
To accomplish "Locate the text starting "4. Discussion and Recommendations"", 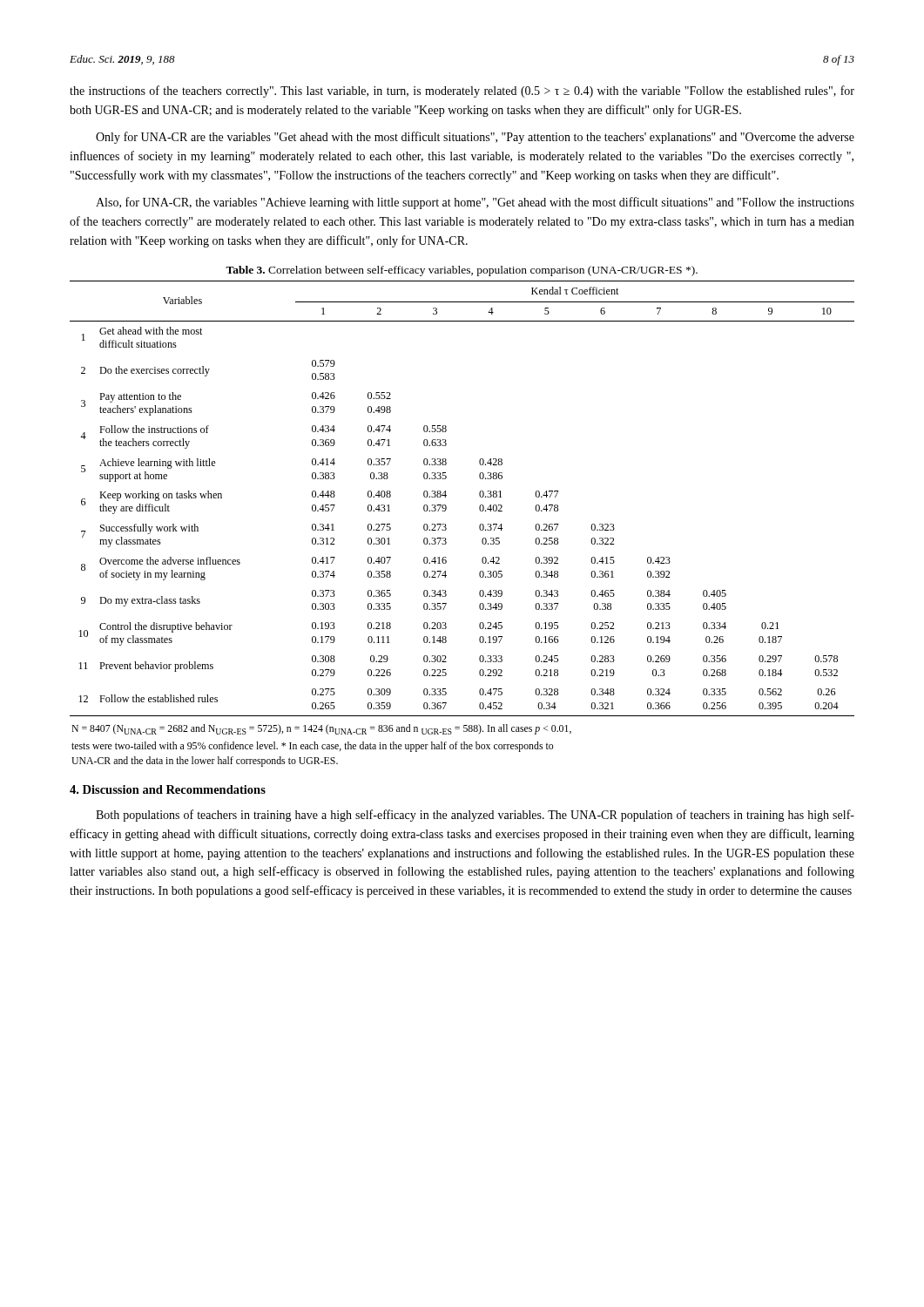I will point(168,790).
